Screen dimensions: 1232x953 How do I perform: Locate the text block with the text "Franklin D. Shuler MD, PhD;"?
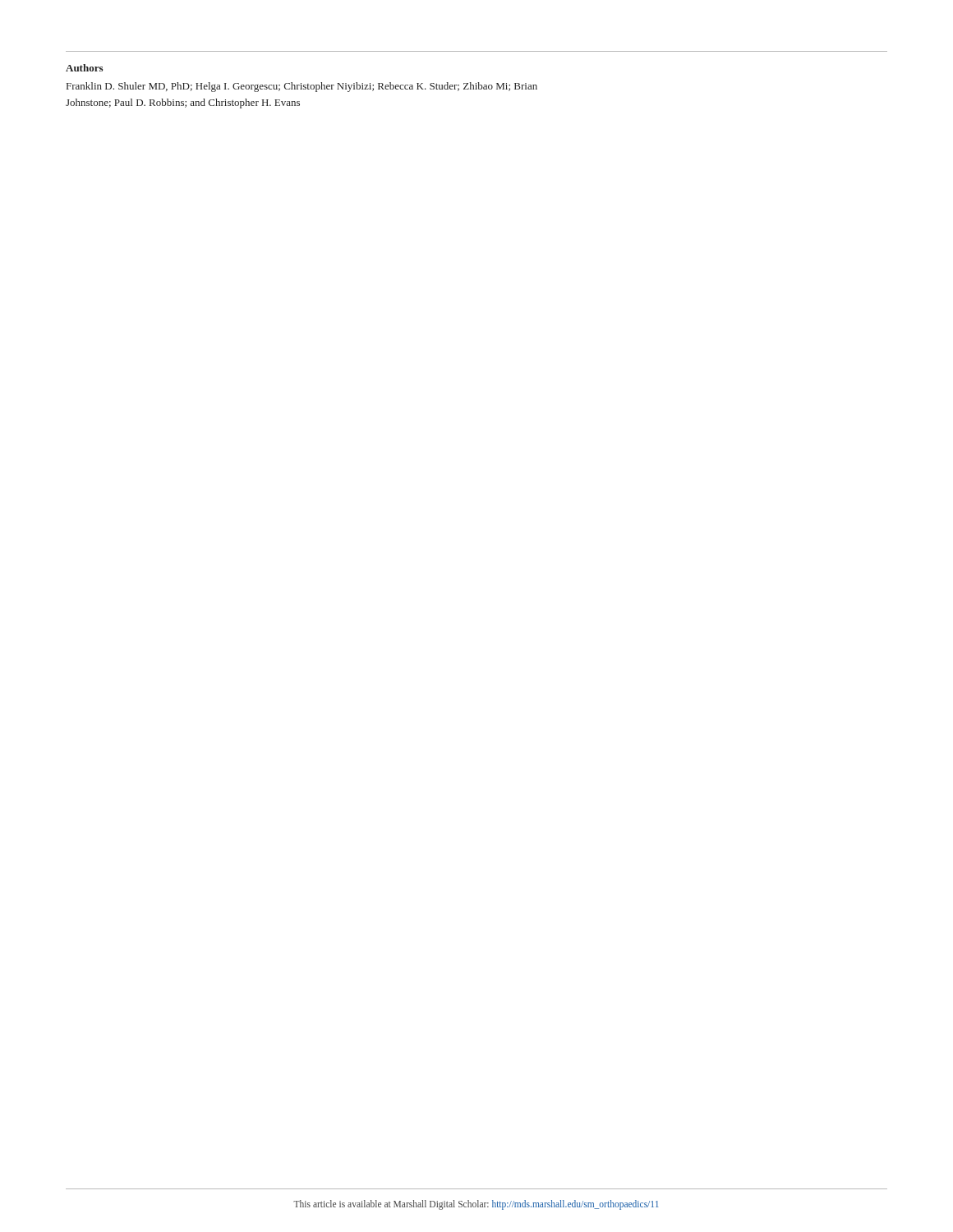(x=302, y=94)
